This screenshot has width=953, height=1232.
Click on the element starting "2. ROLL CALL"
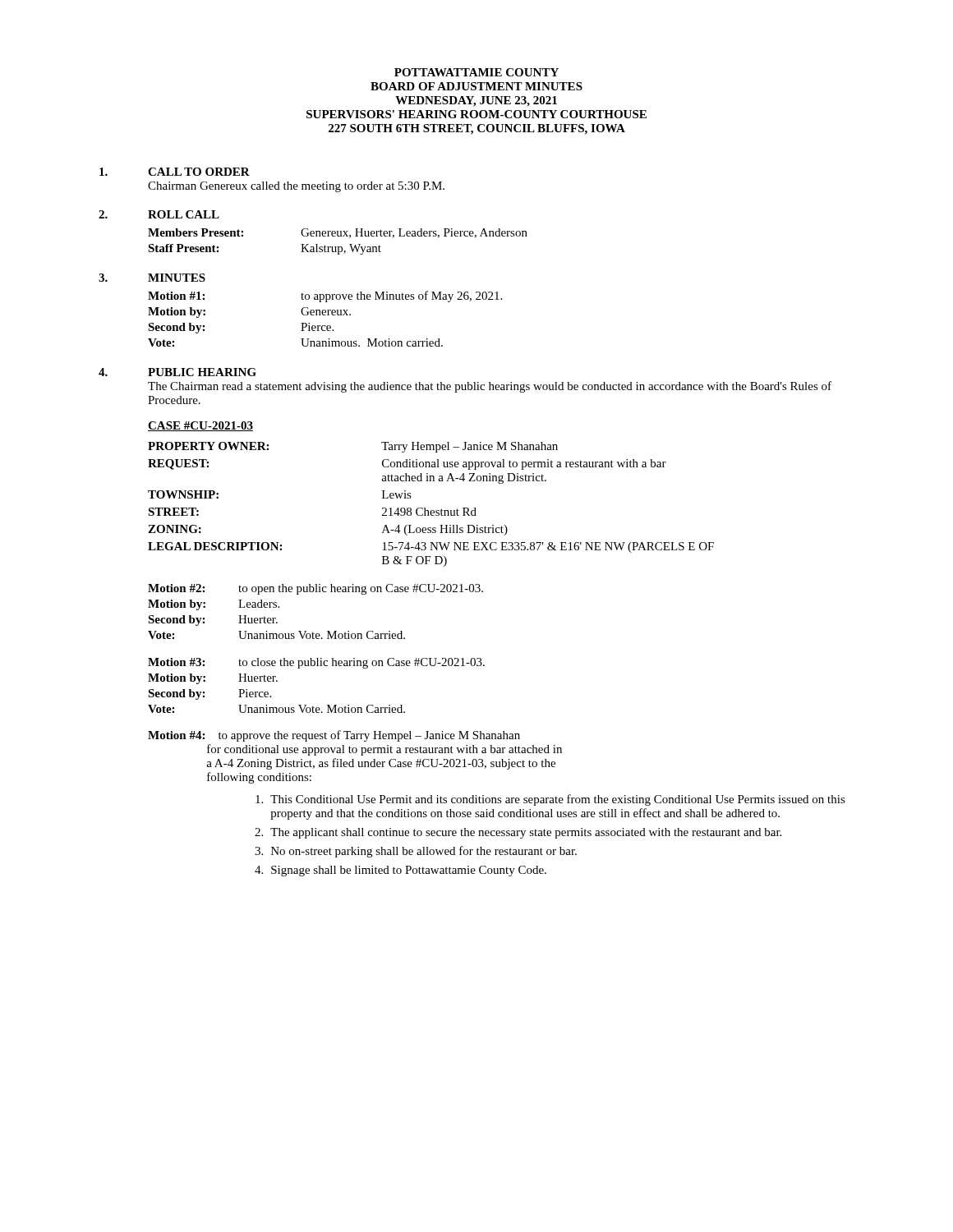pos(159,215)
